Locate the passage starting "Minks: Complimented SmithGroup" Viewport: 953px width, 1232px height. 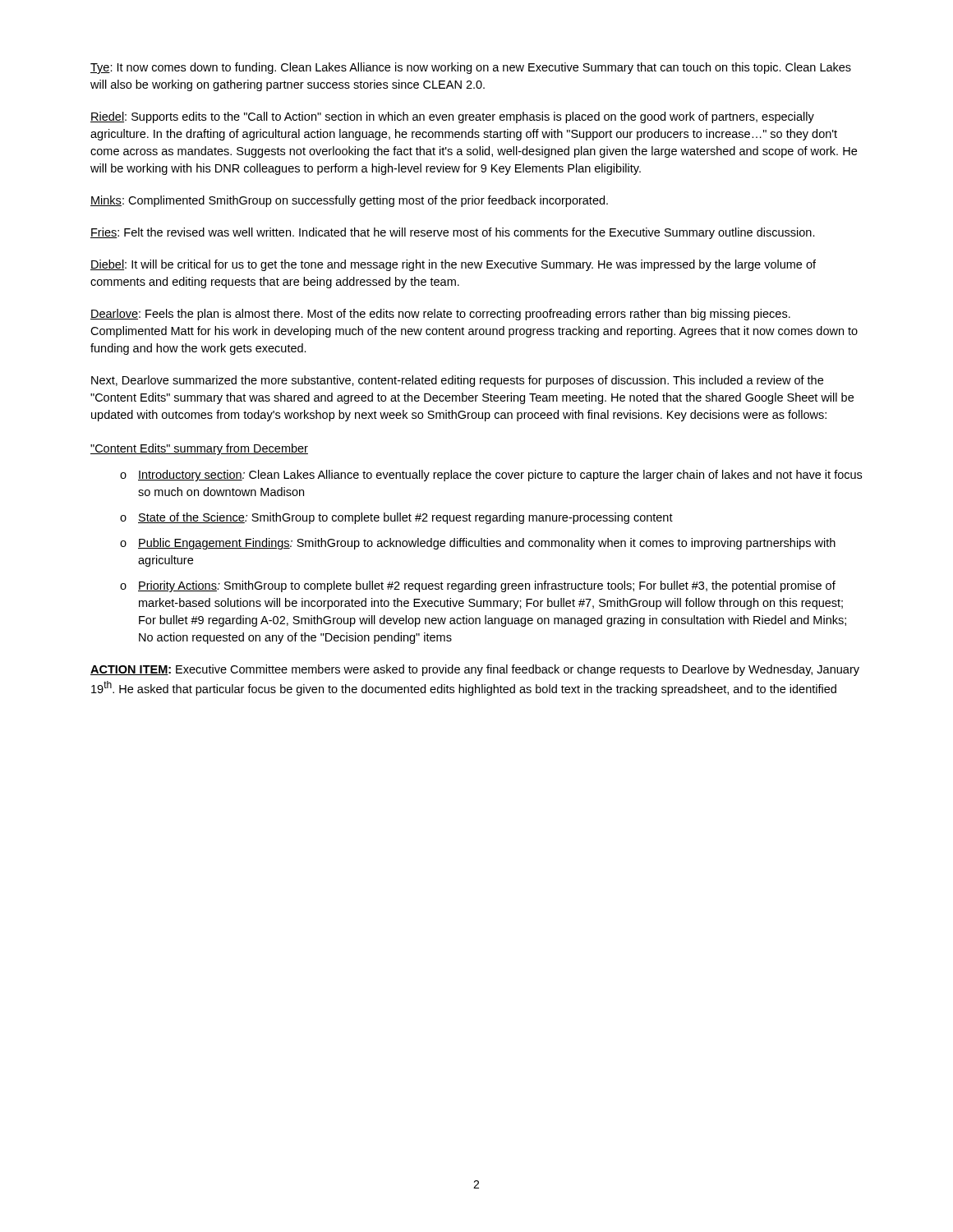(350, 201)
